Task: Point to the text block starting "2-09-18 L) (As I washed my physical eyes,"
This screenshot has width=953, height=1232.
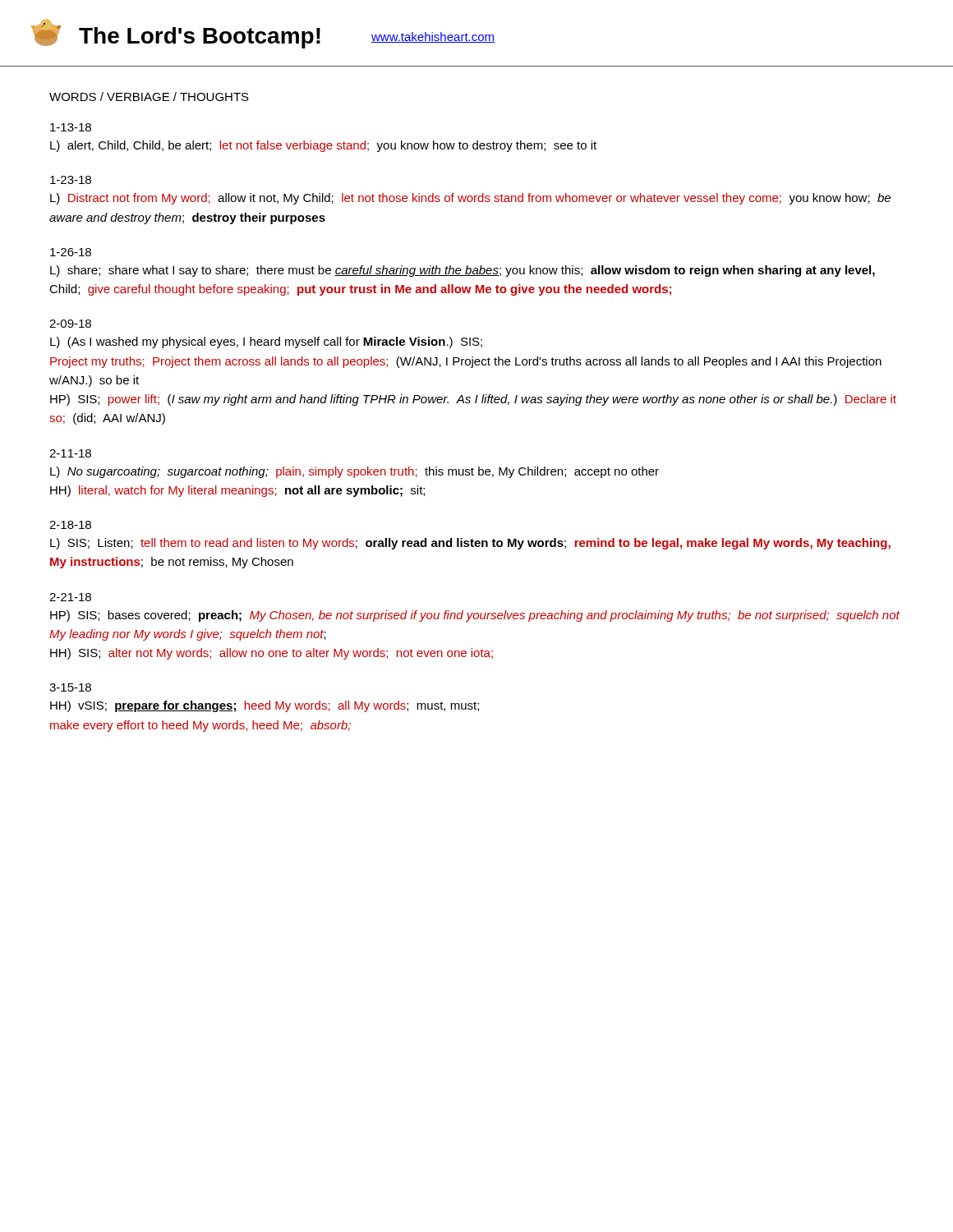Action: tap(476, 372)
